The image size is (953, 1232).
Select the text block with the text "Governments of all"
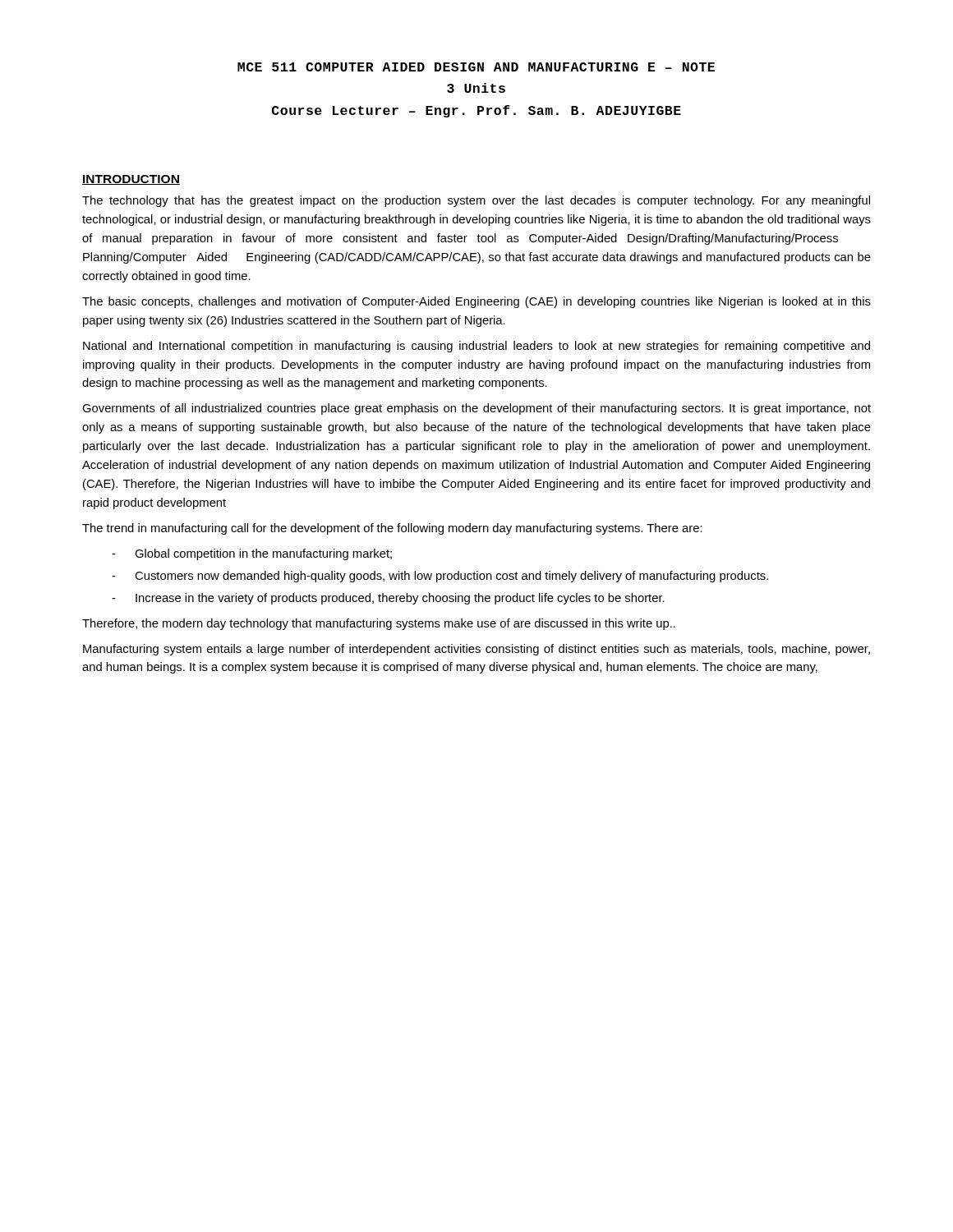[x=476, y=456]
